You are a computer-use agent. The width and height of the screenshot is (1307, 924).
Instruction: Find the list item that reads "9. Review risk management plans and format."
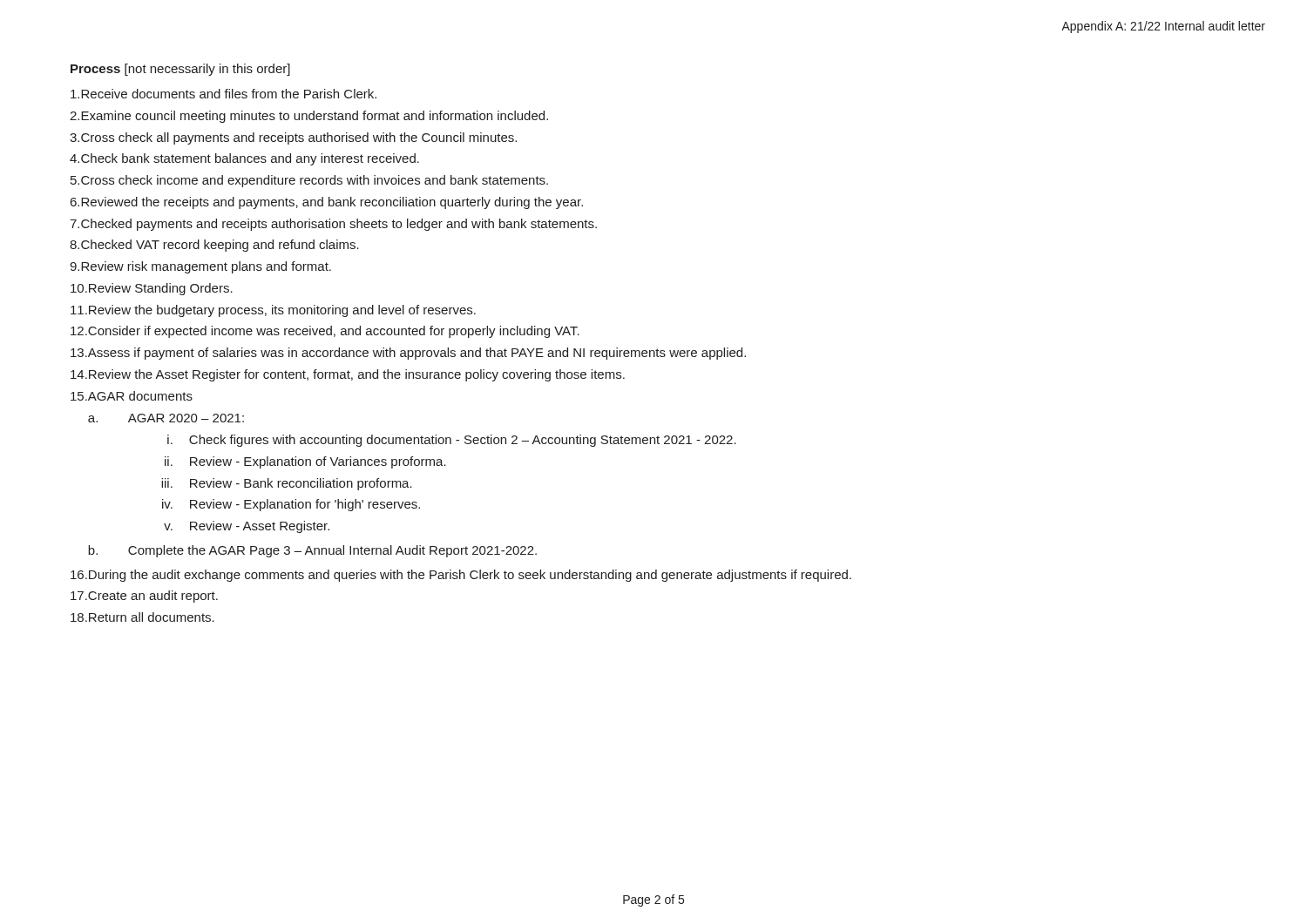coord(201,266)
